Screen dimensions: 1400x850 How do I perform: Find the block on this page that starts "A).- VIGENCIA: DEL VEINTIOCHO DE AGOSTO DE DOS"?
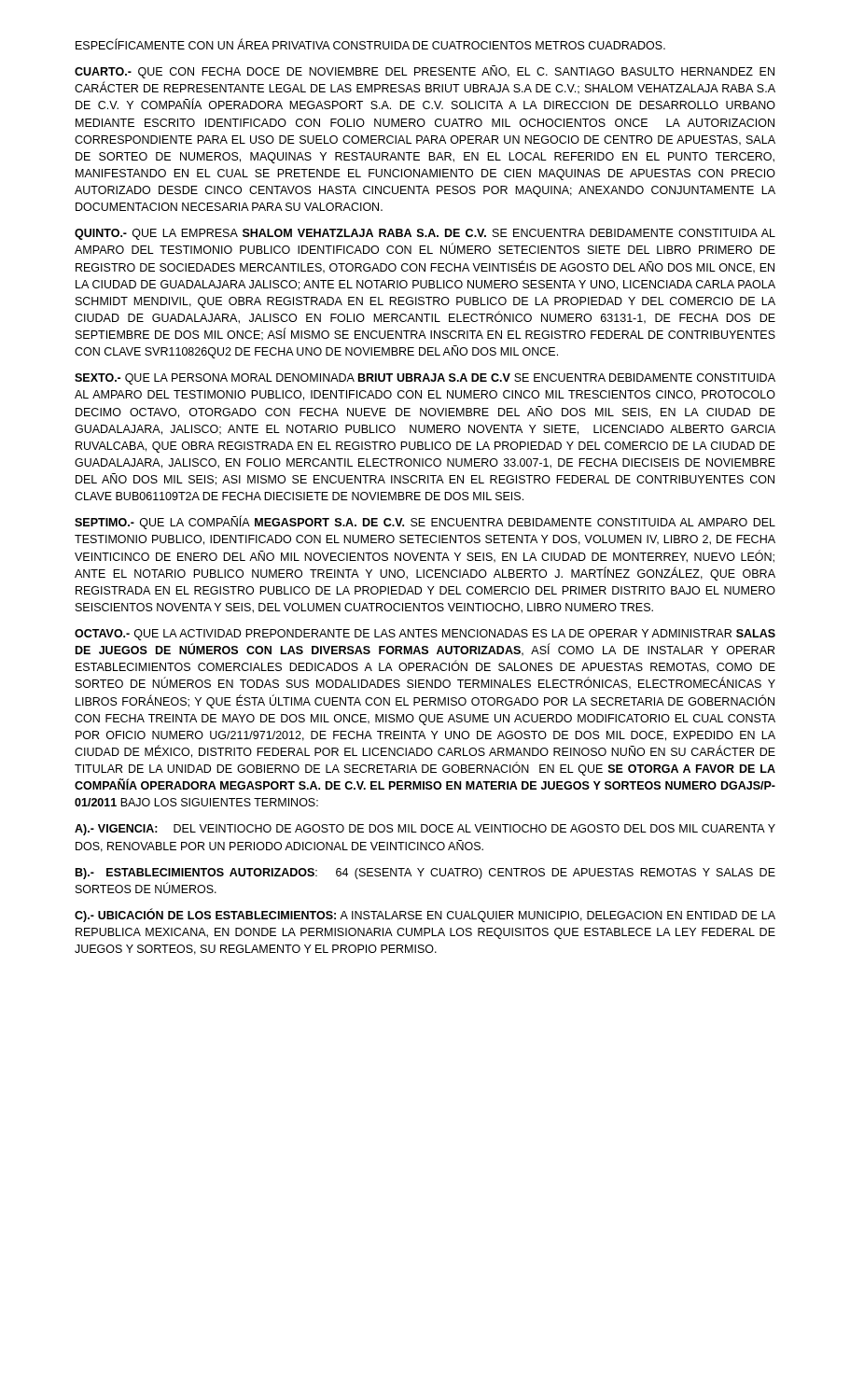click(425, 838)
